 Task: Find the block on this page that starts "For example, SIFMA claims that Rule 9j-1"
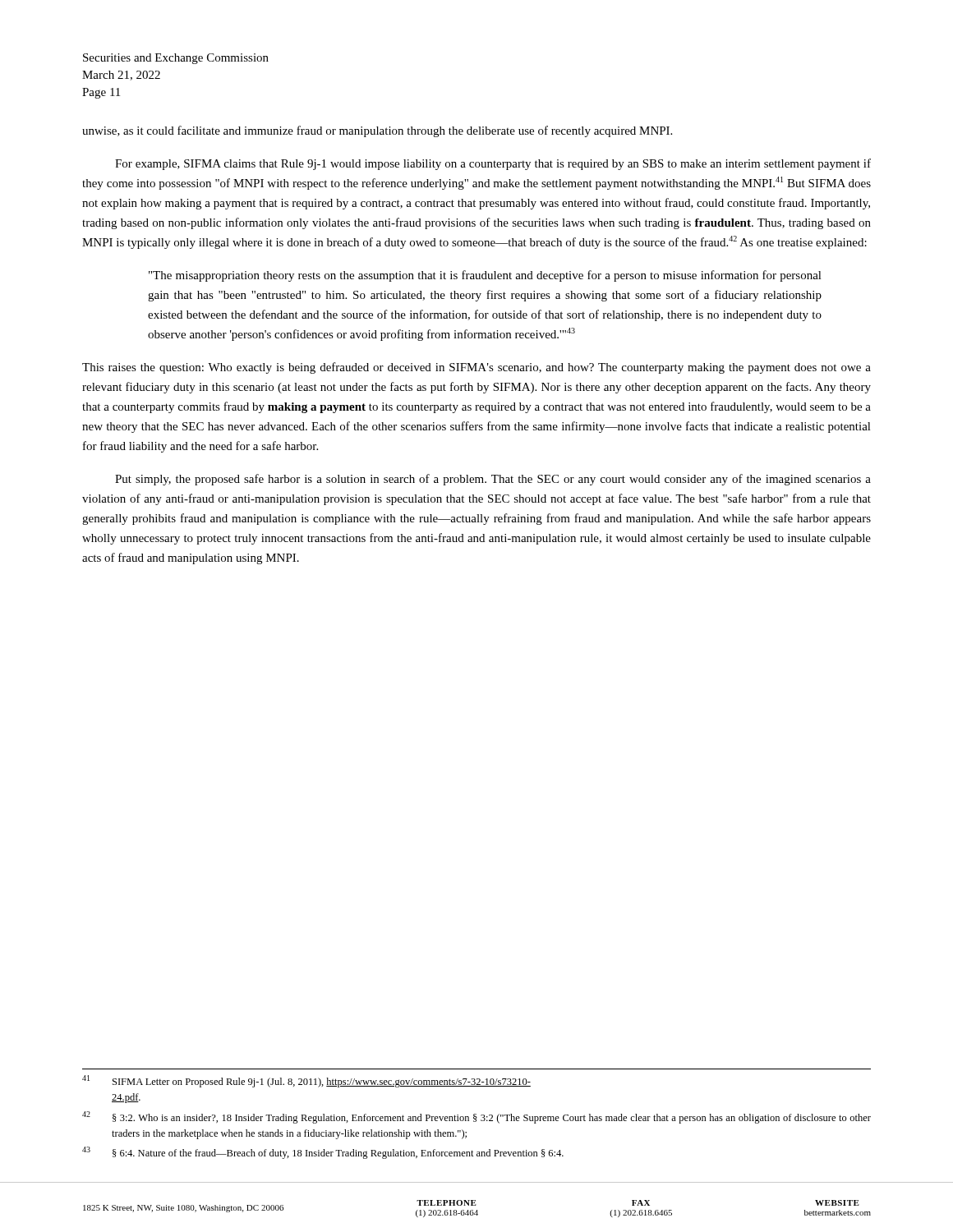point(476,203)
